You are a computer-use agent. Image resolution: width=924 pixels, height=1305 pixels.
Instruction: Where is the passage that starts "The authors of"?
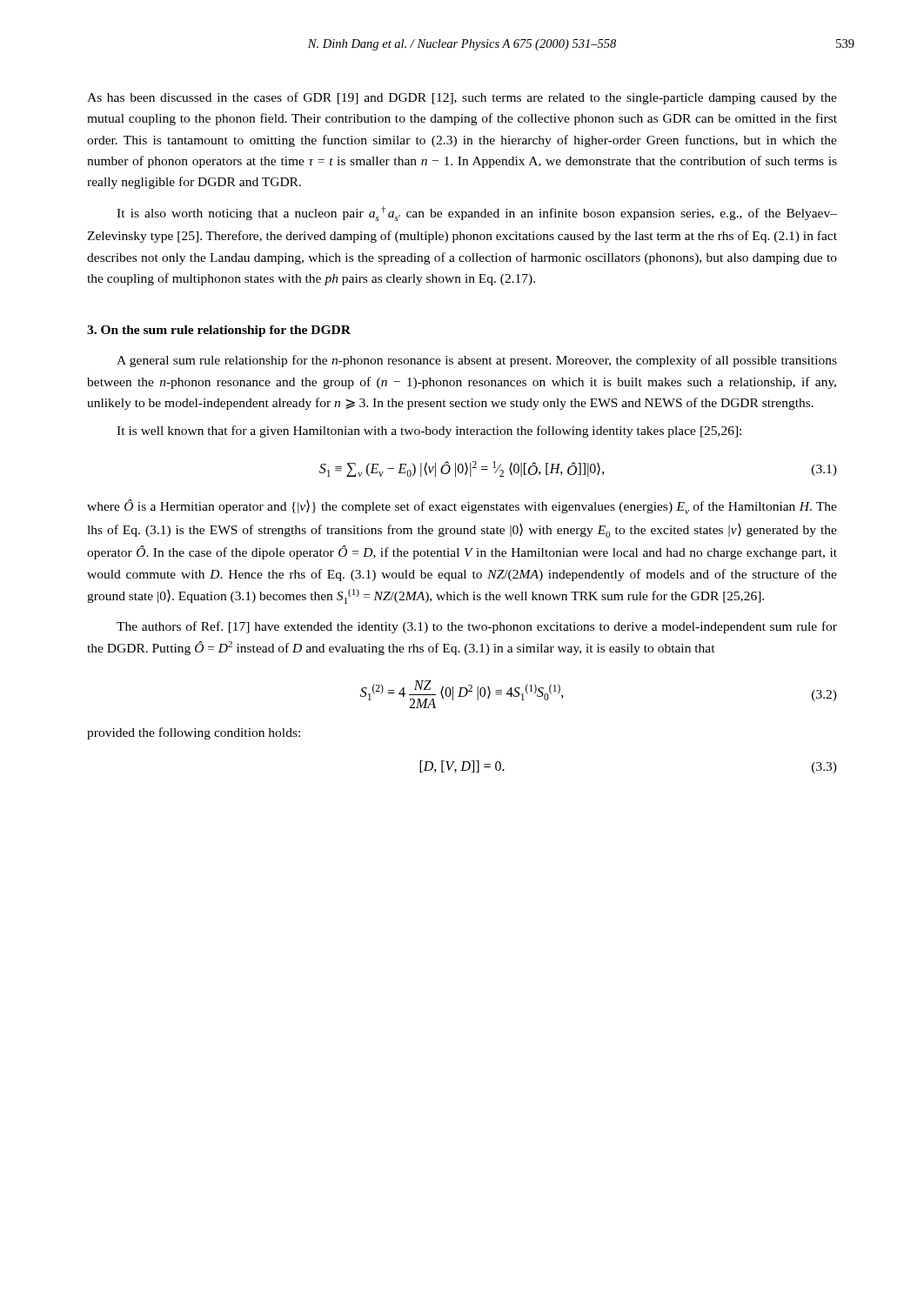[x=462, y=637]
